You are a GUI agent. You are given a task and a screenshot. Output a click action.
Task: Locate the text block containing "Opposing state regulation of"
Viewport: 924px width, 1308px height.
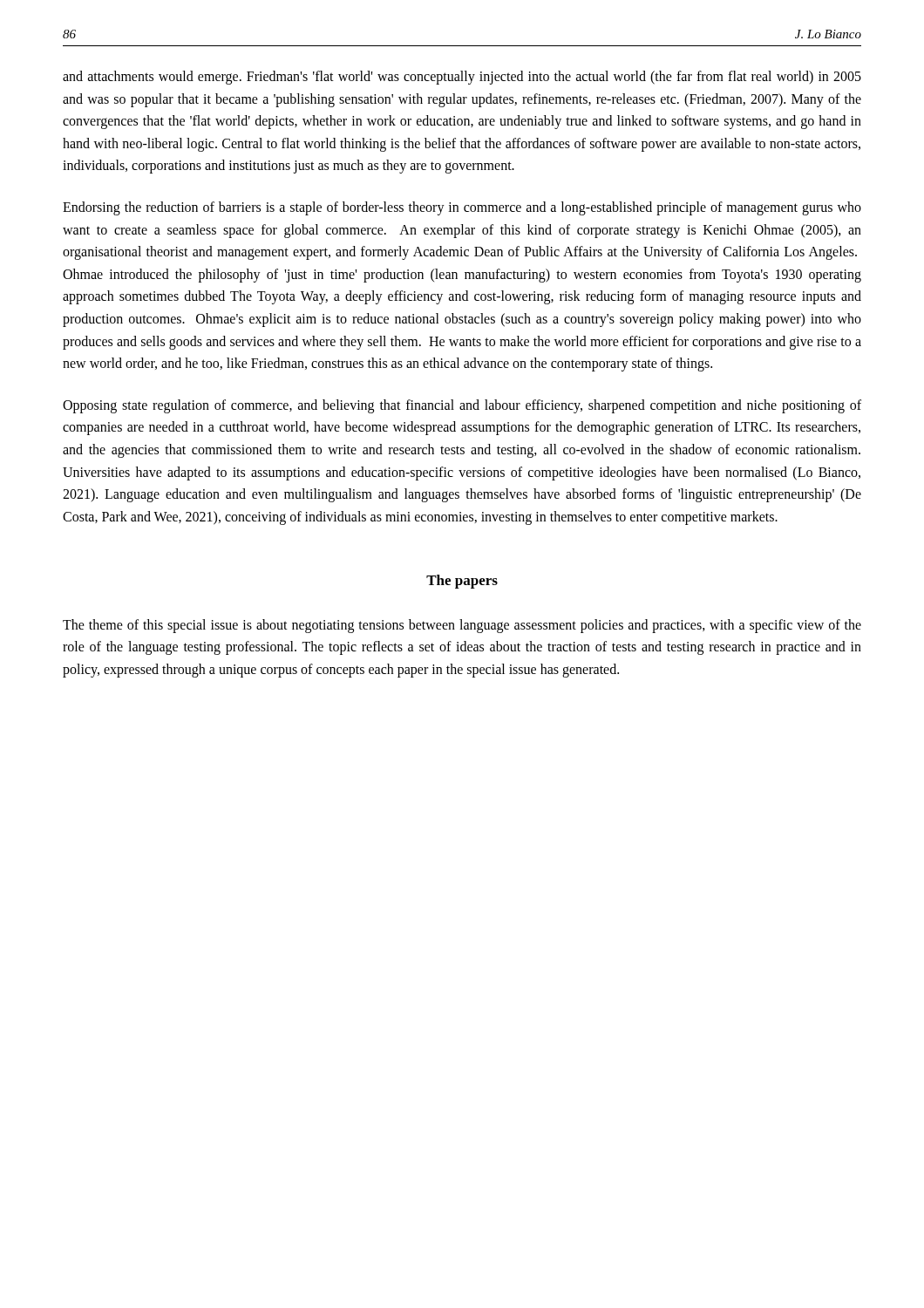coord(462,461)
